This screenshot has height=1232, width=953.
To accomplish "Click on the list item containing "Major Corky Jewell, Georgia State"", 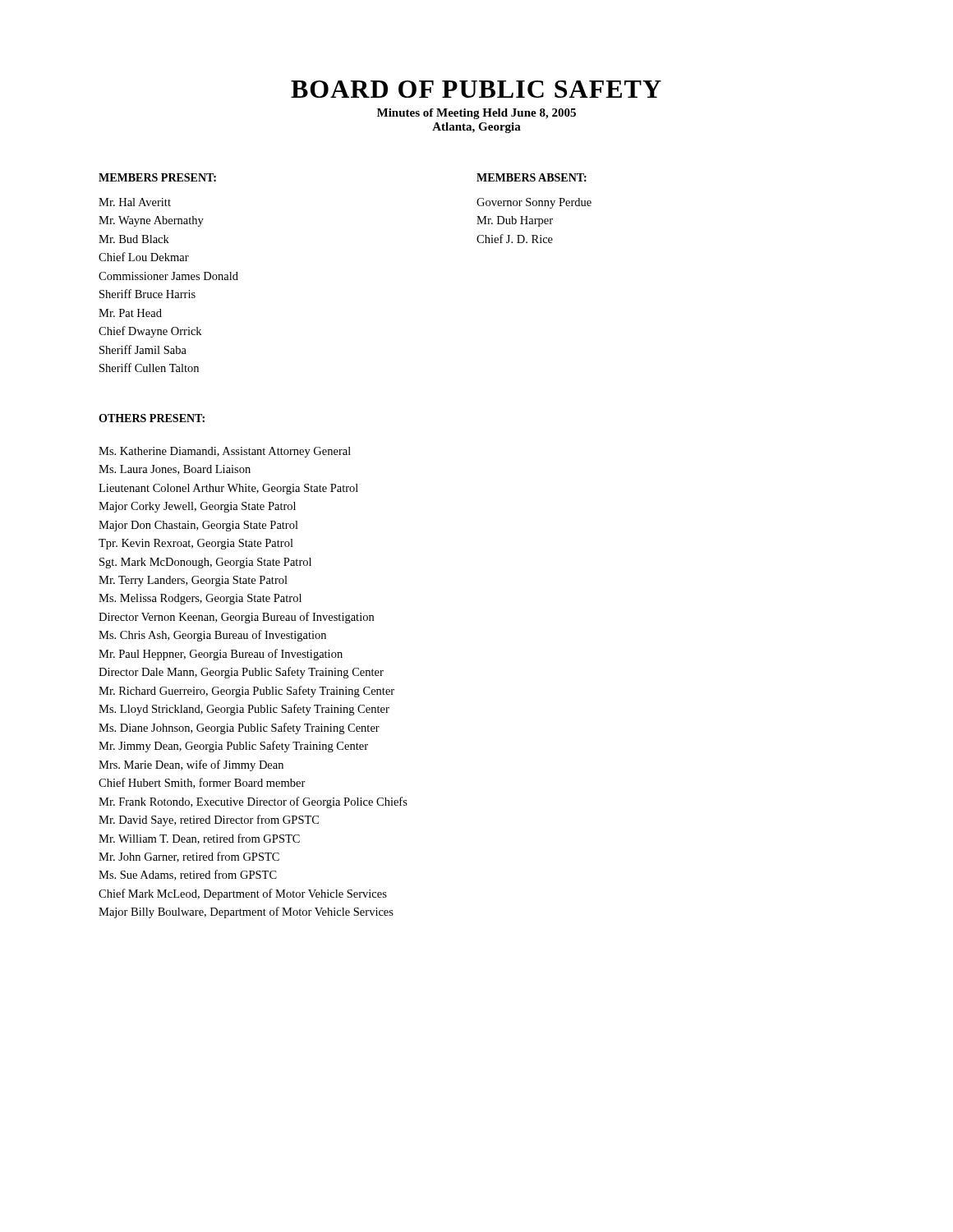I will tap(197, 506).
